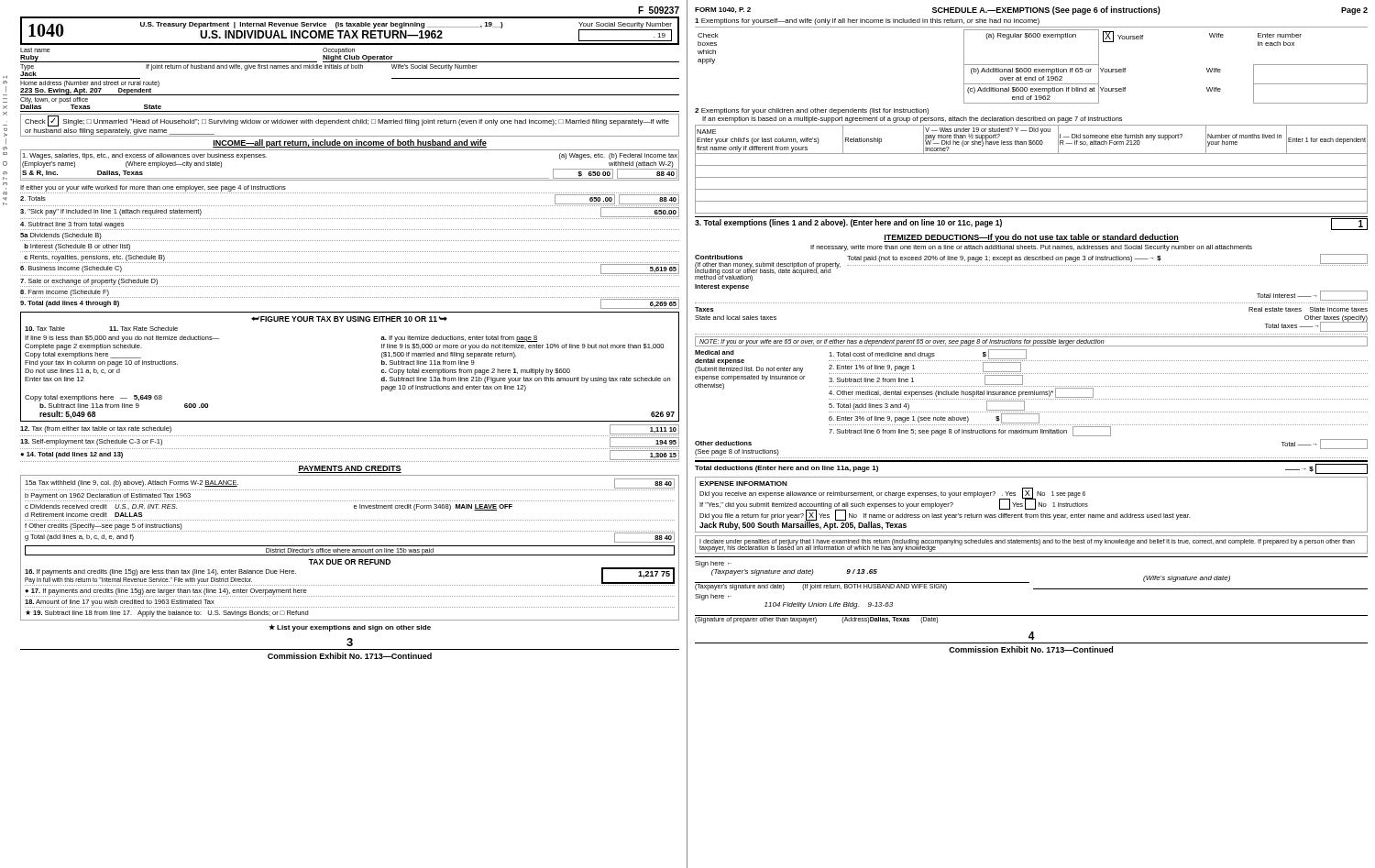The height and width of the screenshot is (868, 1375).
Task: Point to the block beginning "Total deductions (Enter here and on line"
Action: pyautogui.click(x=1031, y=469)
